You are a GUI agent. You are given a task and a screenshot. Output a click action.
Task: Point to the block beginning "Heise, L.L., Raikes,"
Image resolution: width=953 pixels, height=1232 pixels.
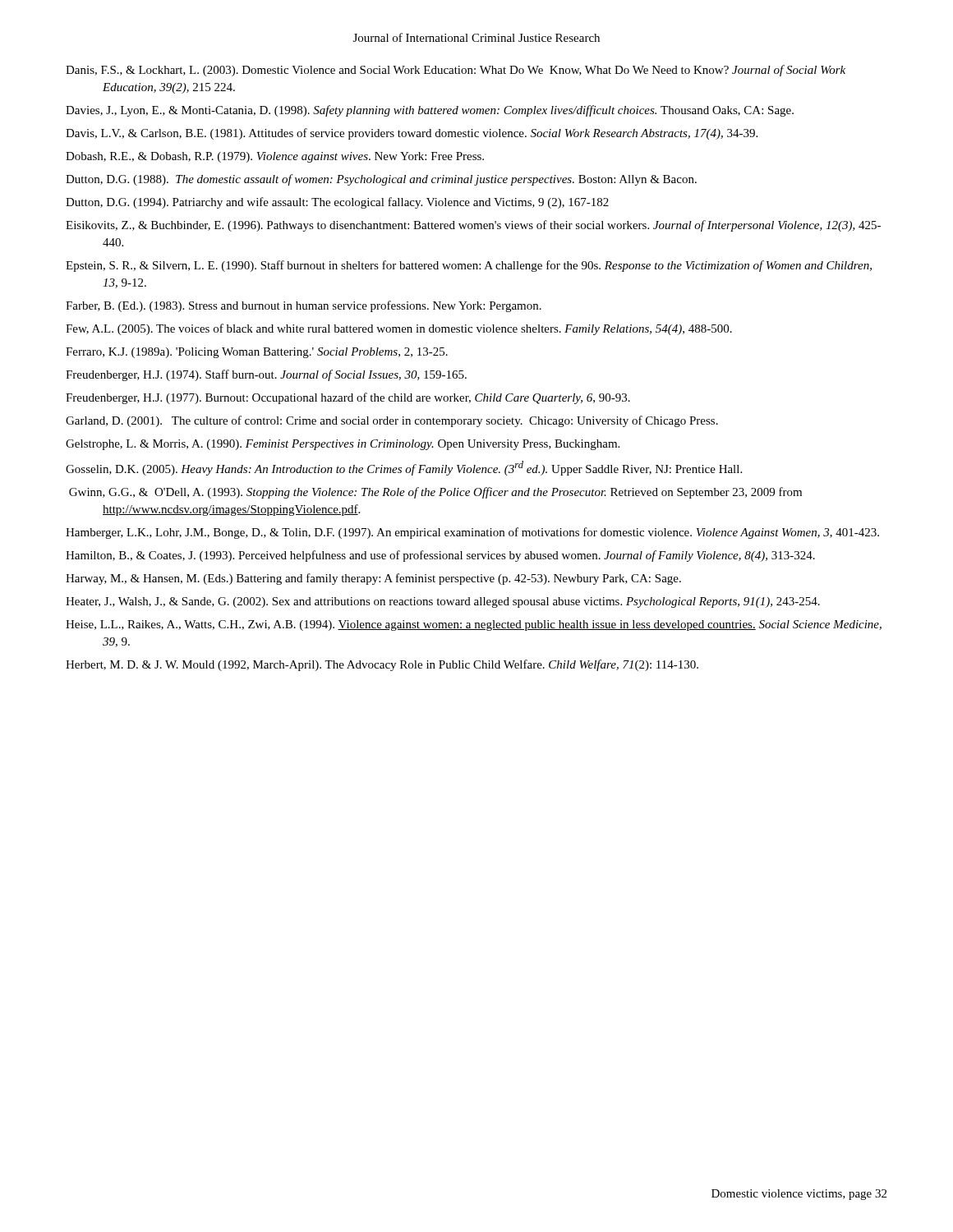[474, 633]
